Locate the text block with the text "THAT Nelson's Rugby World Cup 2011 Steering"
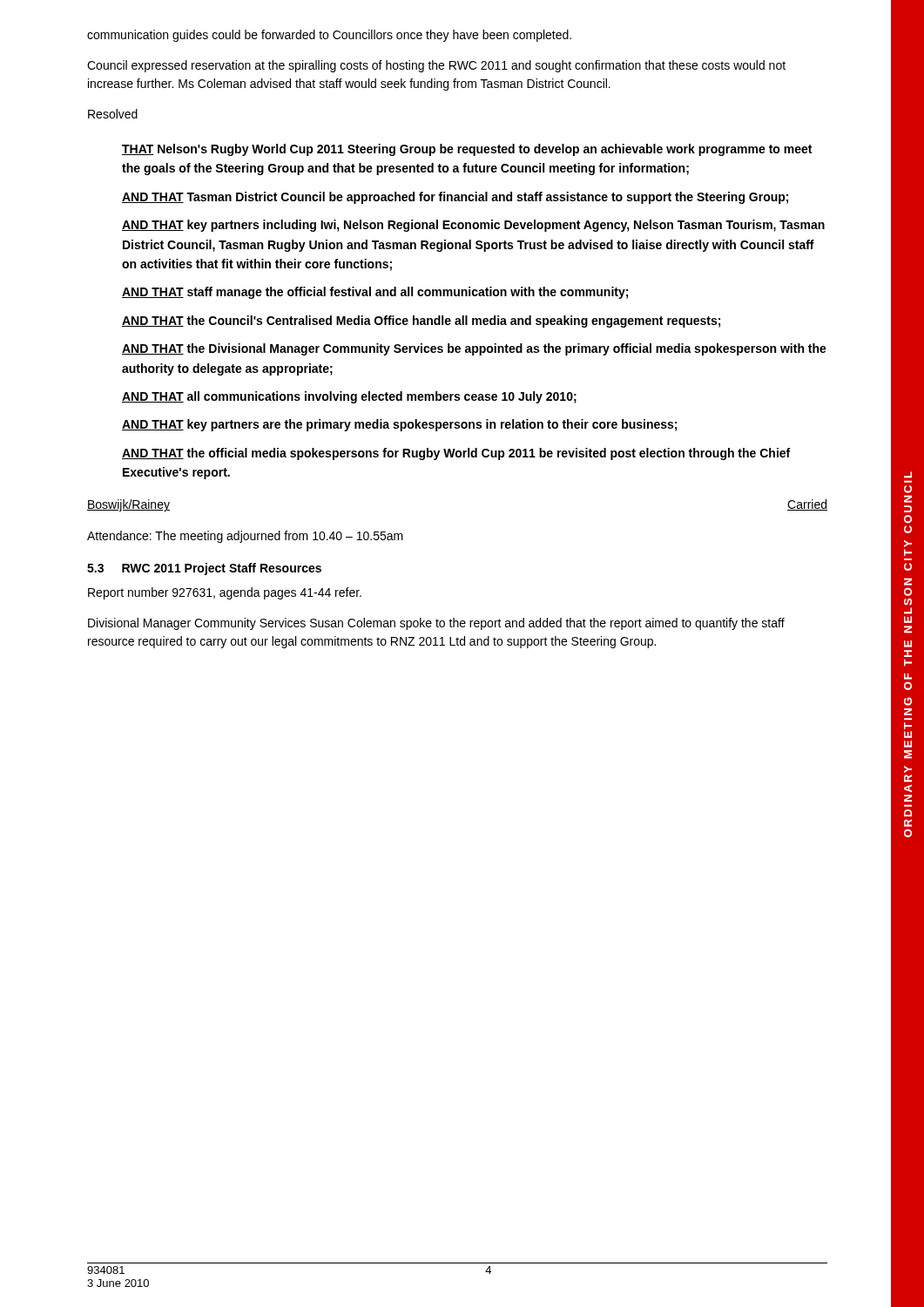This screenshot has height=1307, width=924. coord(475,311)
